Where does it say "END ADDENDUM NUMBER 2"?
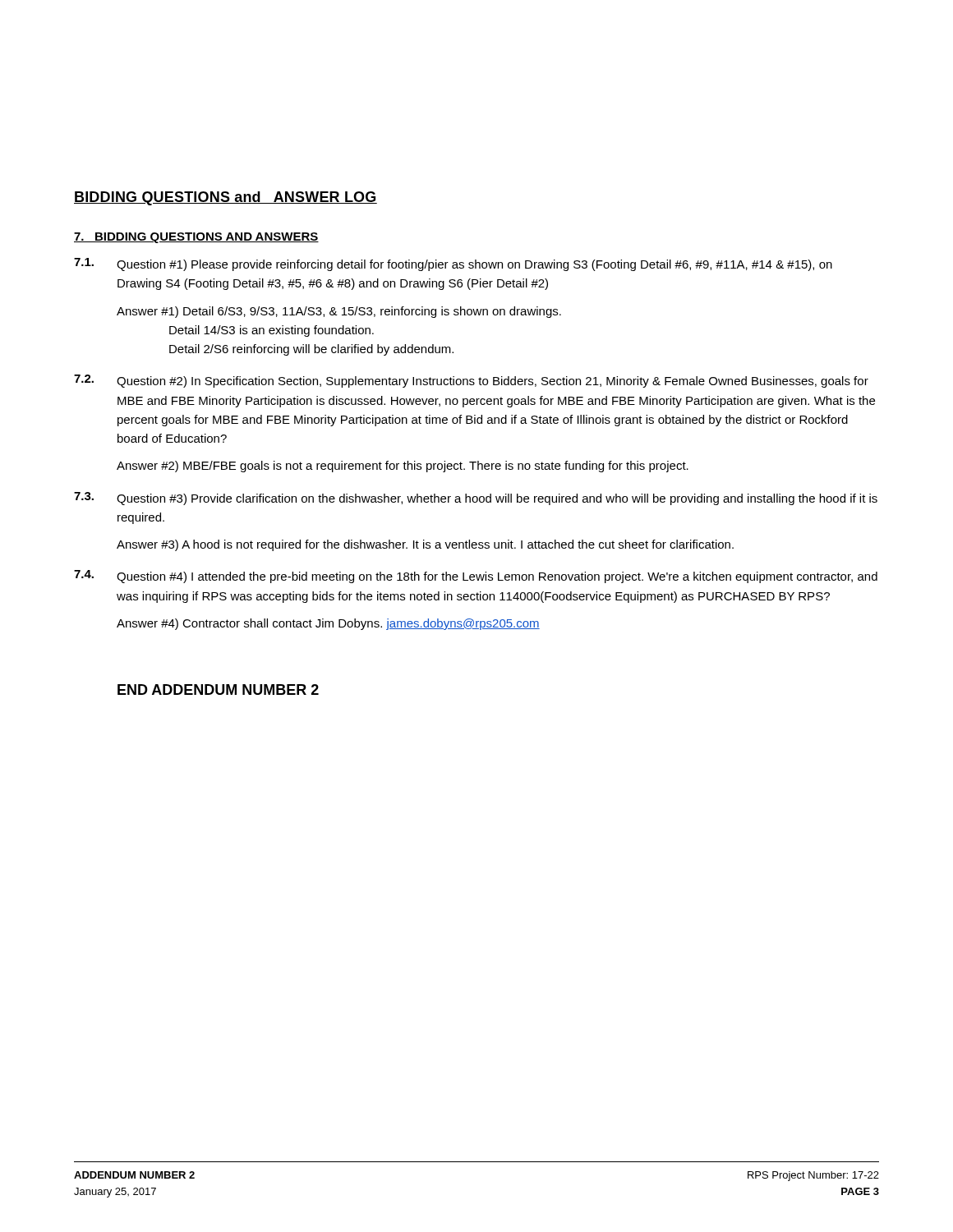The width and height of the screenshot is (953, 1232). point(218,690)
